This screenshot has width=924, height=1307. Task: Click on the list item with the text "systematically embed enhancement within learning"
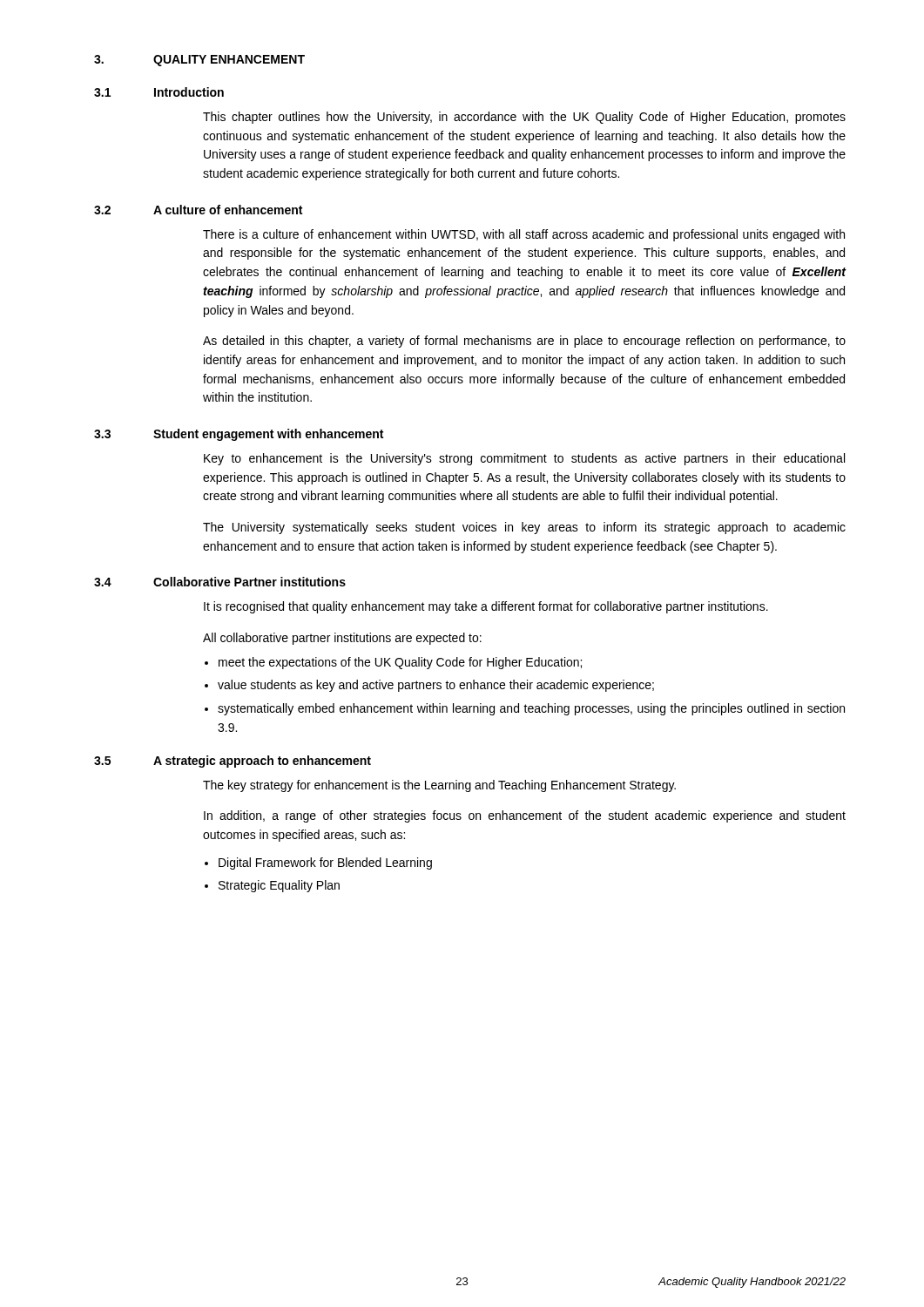click(532, 718)
